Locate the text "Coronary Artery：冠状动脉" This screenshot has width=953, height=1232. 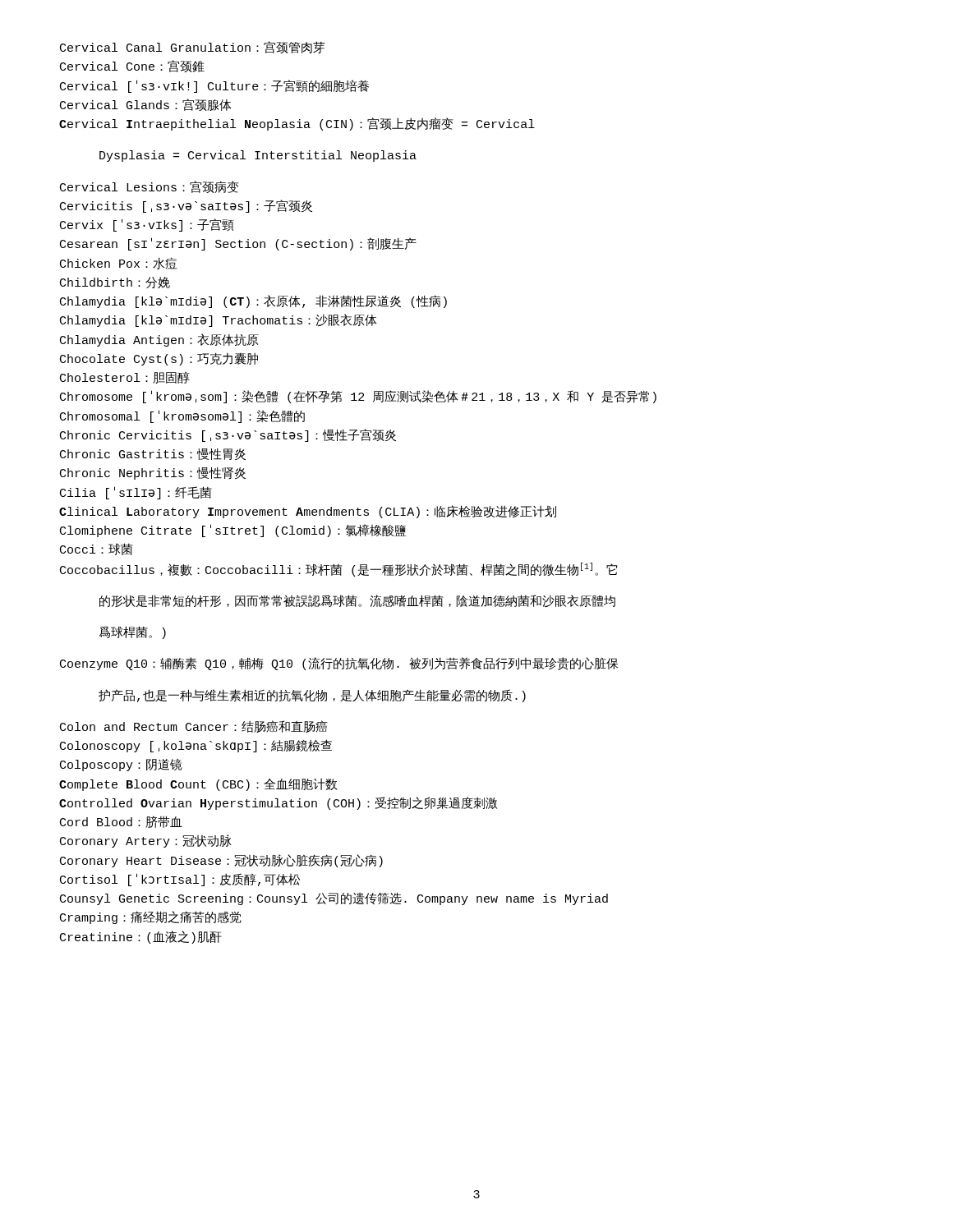pyautogui.click(x=146, y=841)
